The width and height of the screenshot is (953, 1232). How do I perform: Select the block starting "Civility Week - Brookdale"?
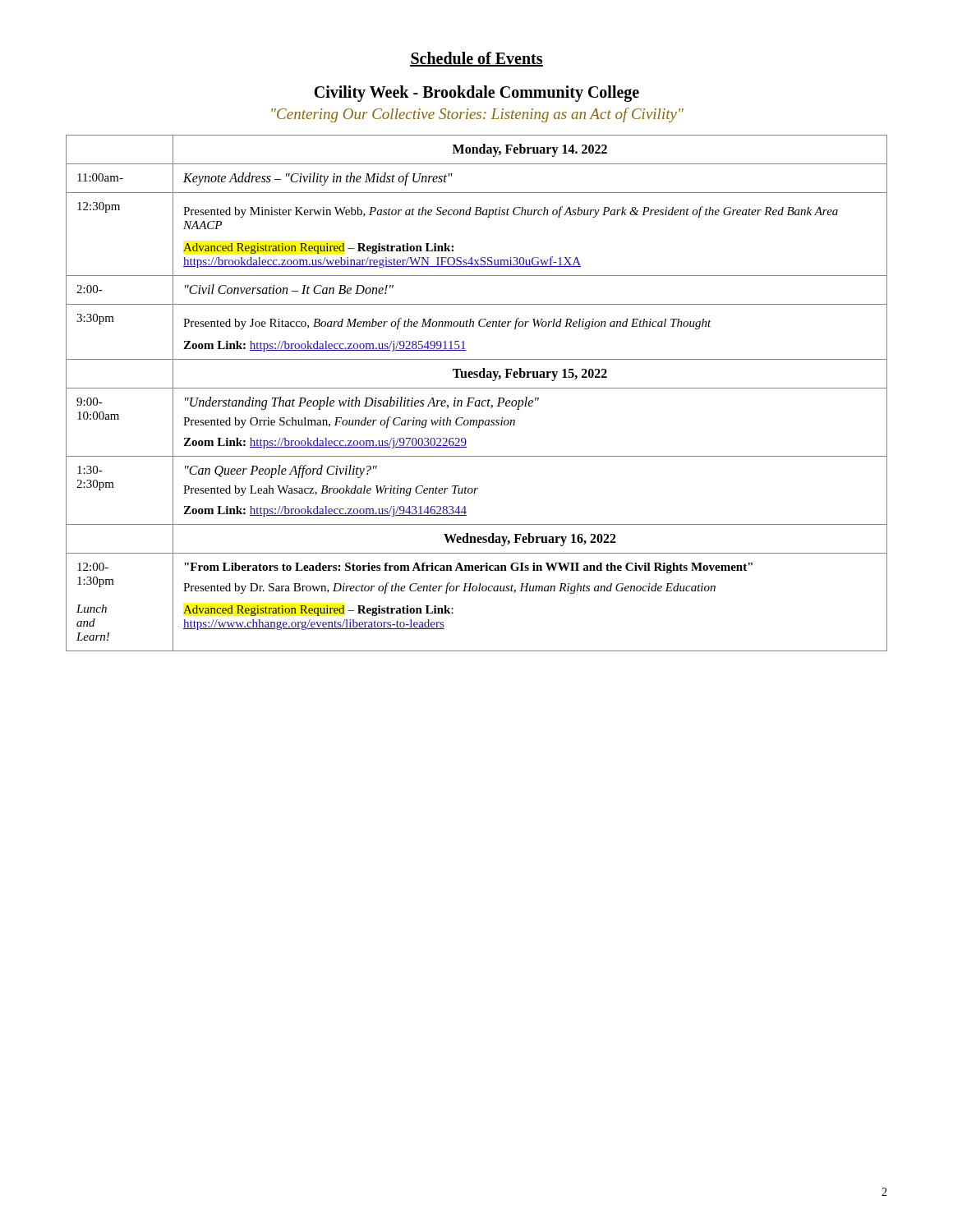pyautogui.click(x=476, y=92)
